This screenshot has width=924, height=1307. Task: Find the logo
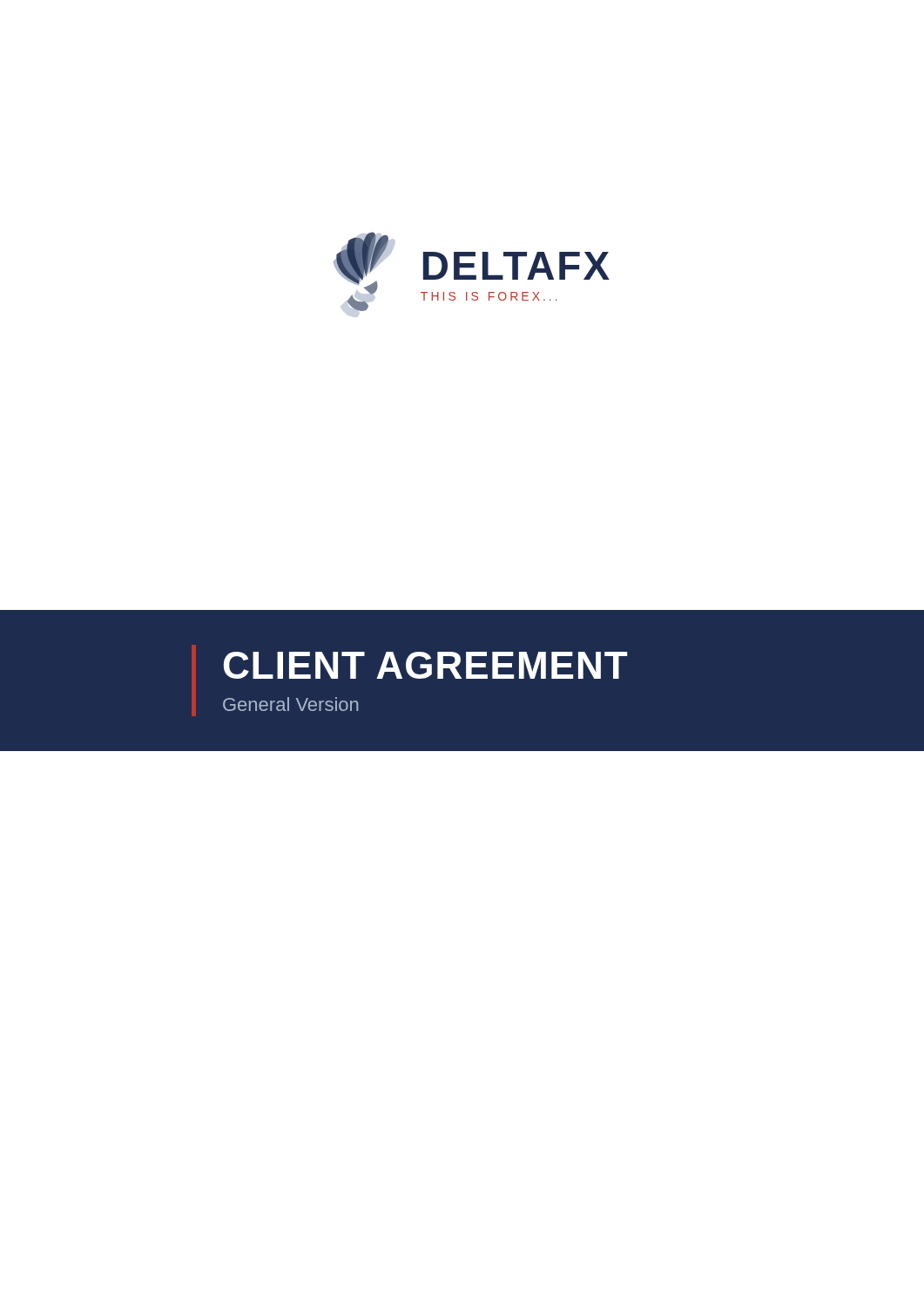click(462, 274)
